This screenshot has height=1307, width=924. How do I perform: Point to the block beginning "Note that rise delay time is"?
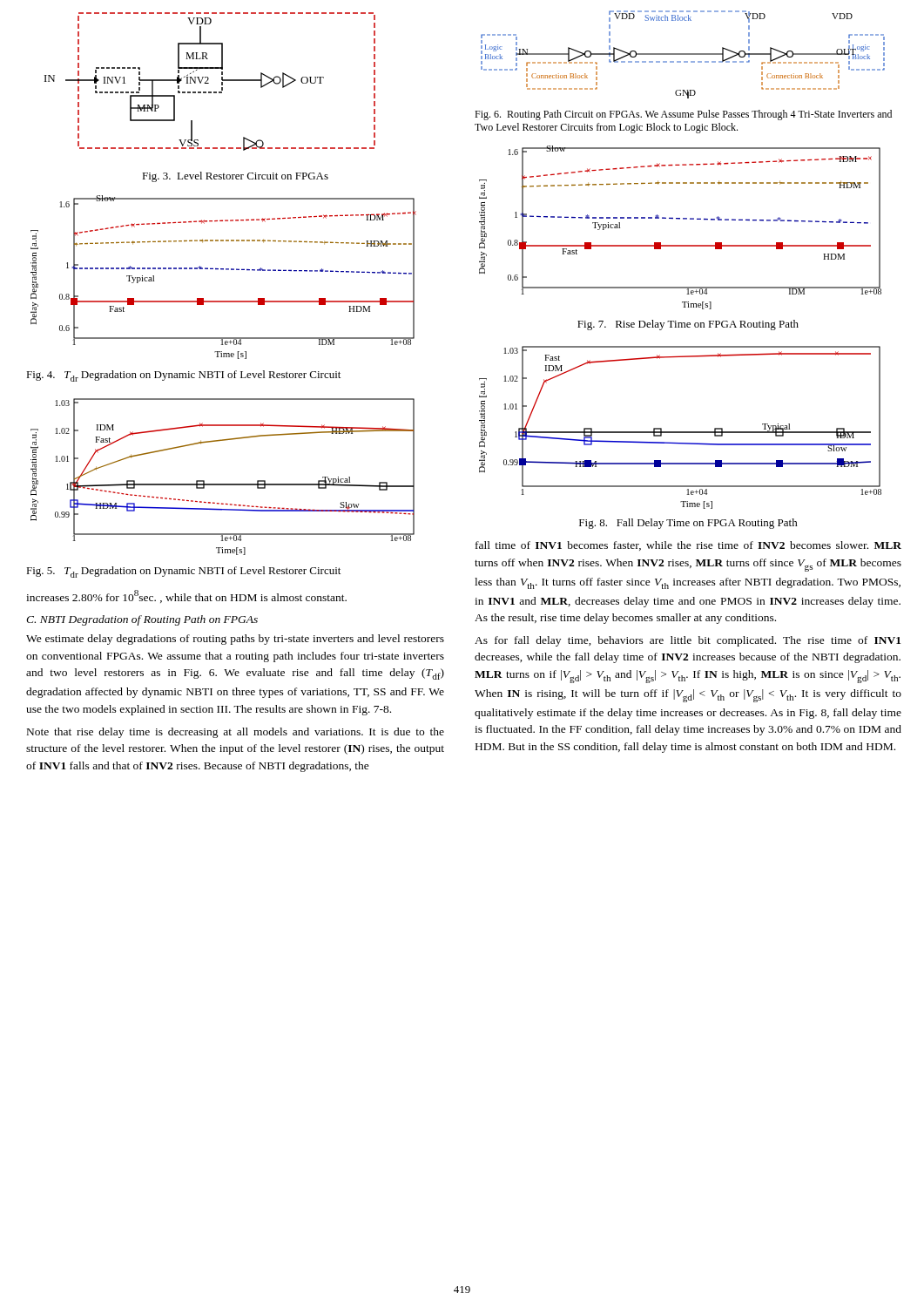click(x=235, y=748)
